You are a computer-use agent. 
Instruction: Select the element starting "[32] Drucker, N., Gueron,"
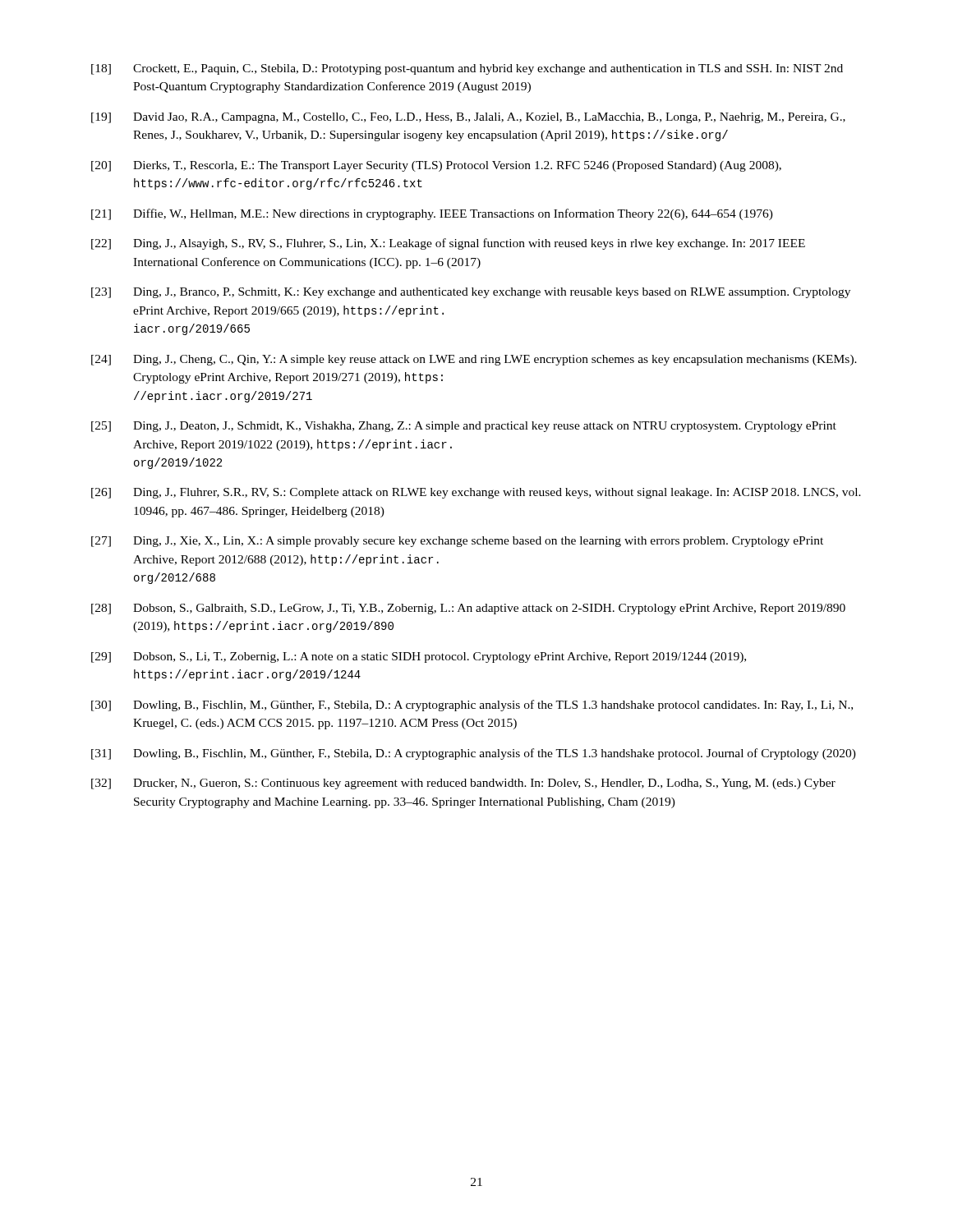point(476,792)
